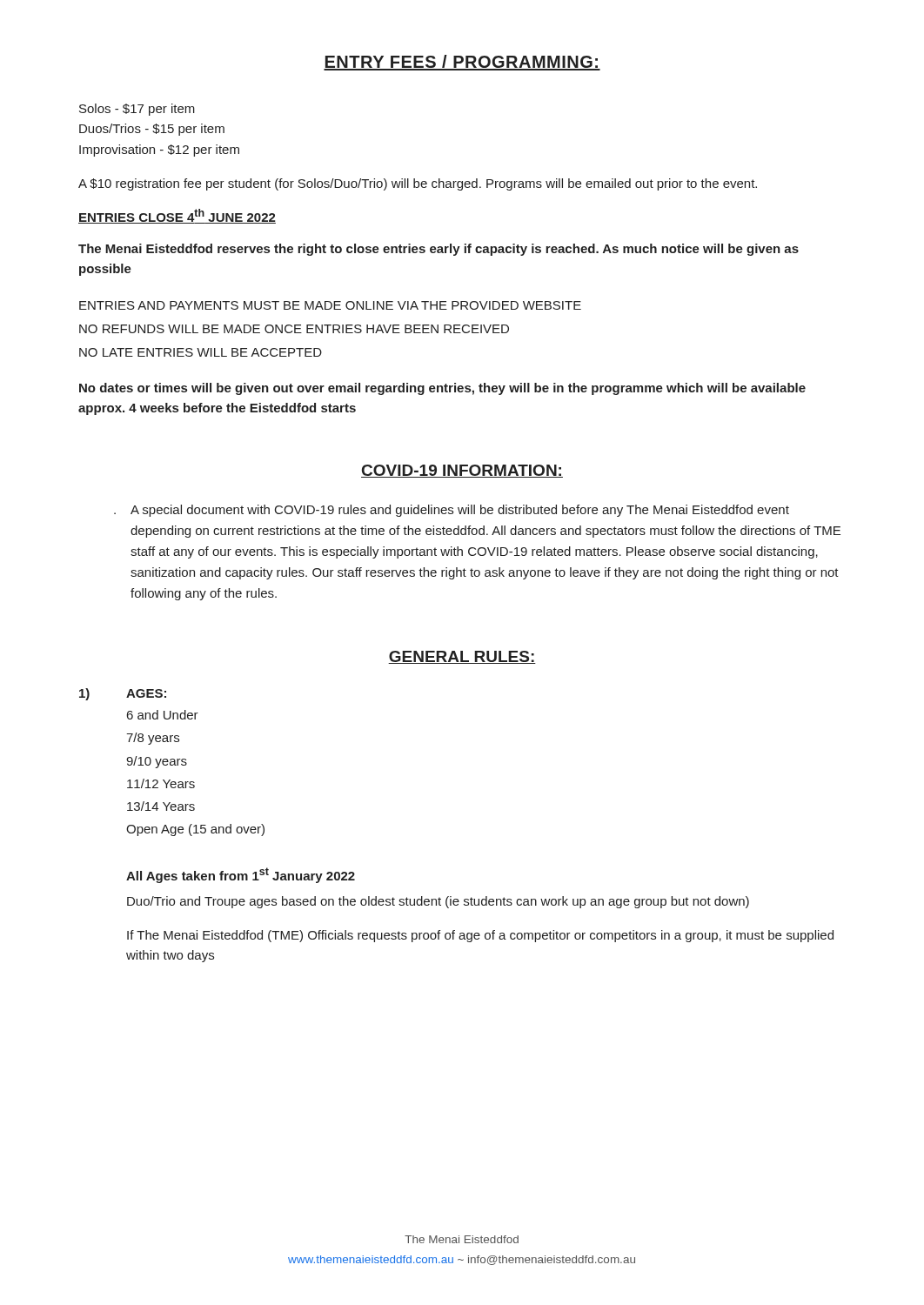Click where it says "GENERAL RULES:"
Screen dimensions: 1305x924
tap(462, 657)
